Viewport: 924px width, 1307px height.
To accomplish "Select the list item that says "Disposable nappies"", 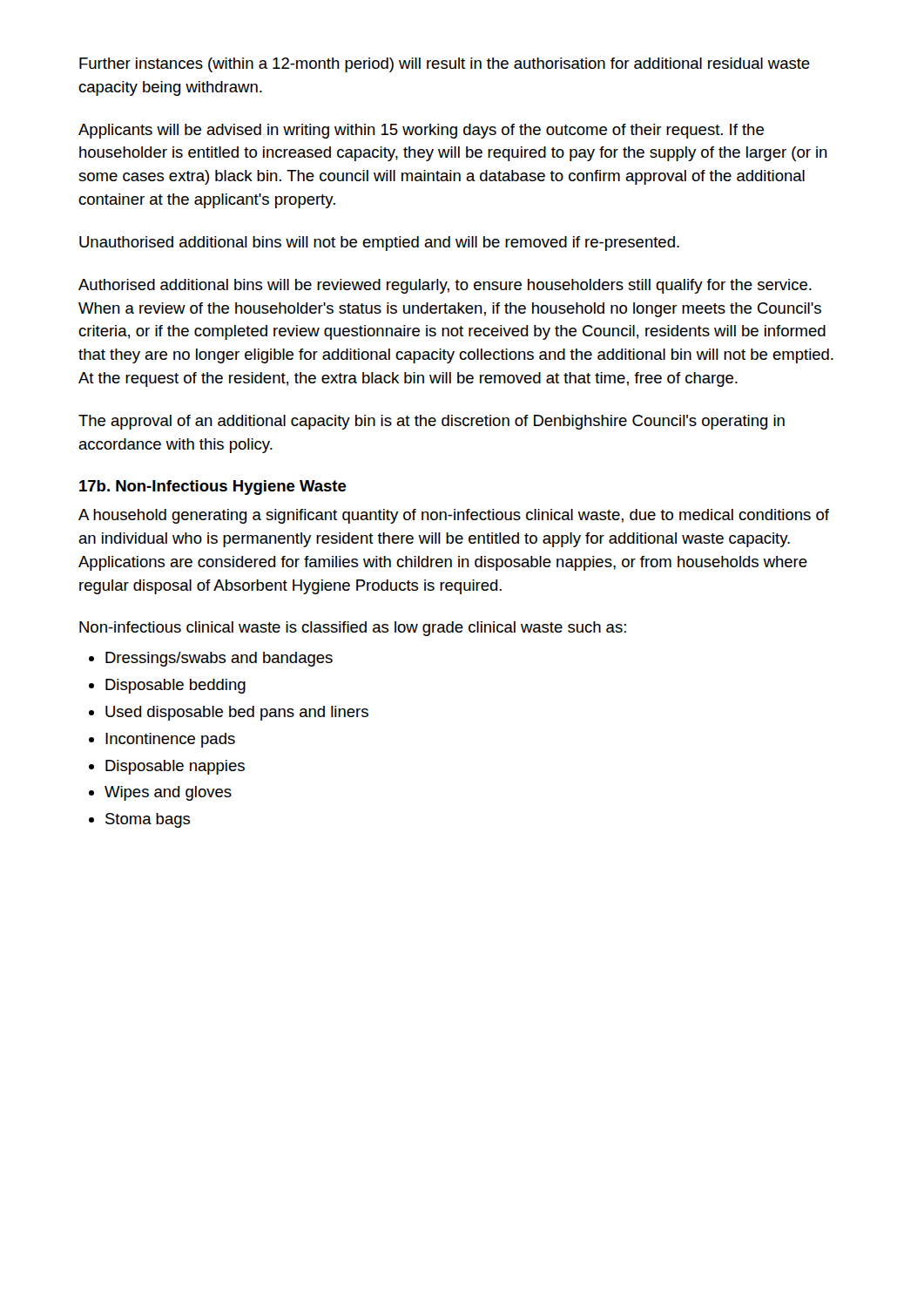I will (x=175, y=765).
